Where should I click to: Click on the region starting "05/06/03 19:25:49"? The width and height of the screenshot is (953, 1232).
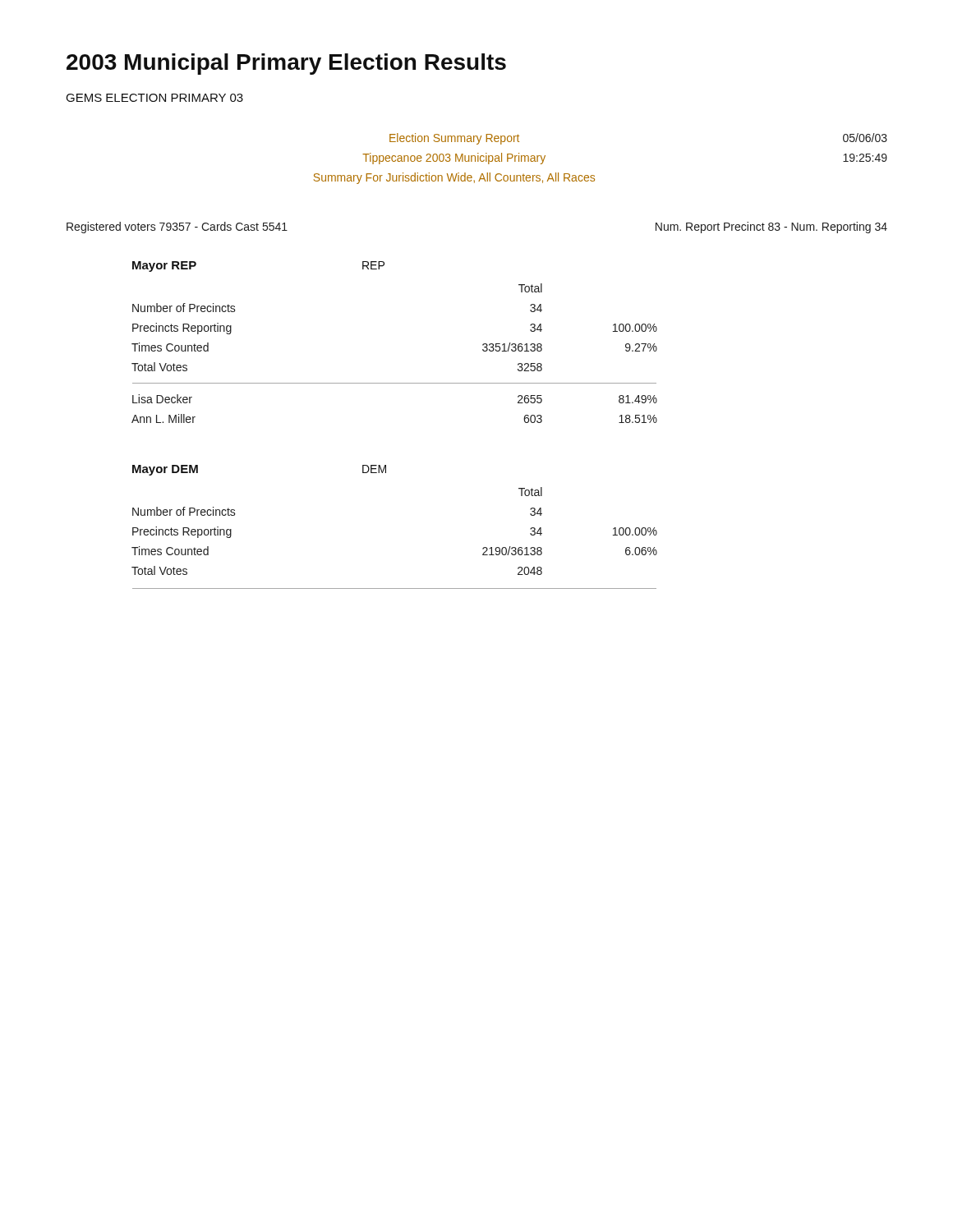click(x=865, y=148)
